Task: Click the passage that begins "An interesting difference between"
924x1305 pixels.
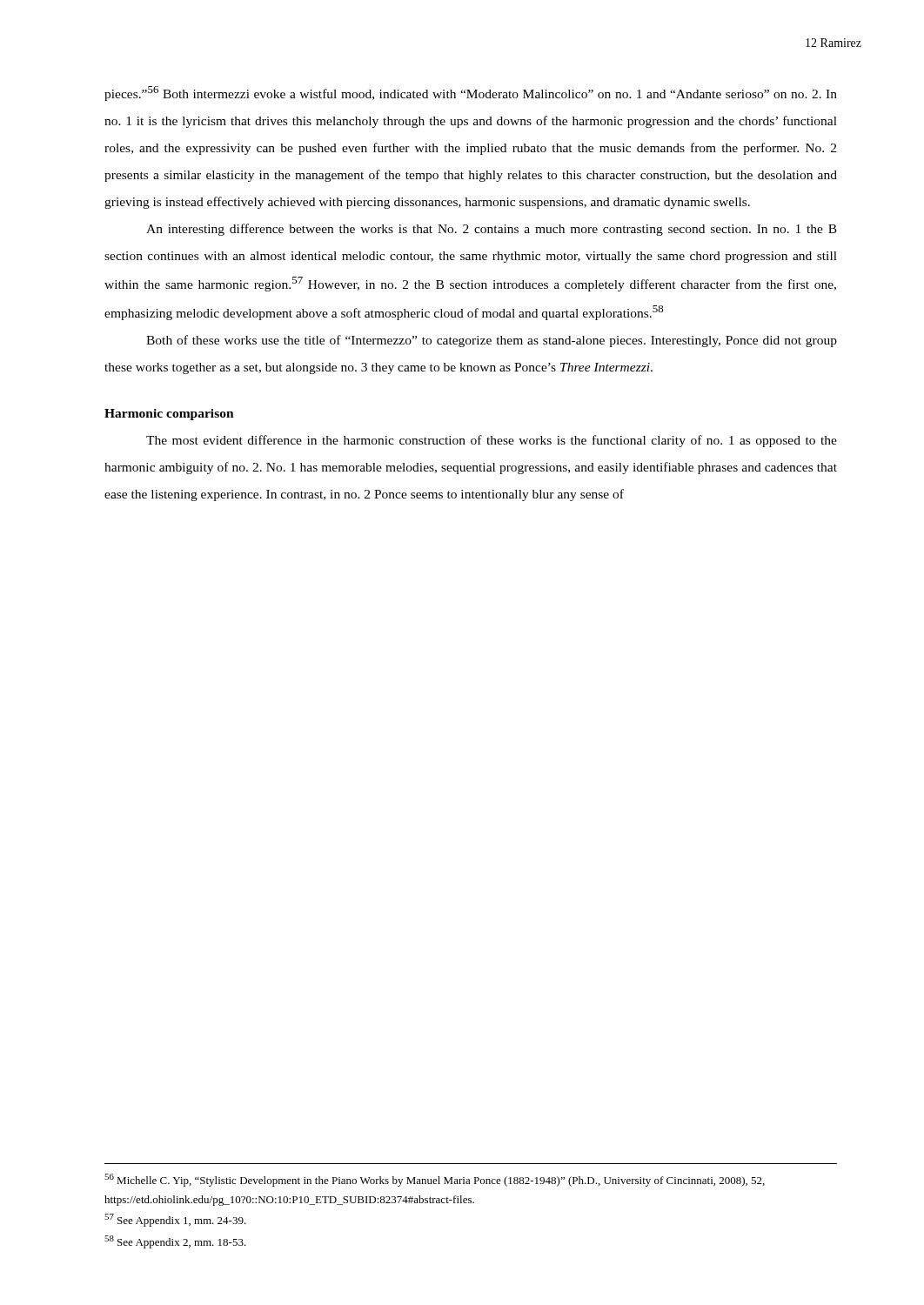Action: point(471,271)
